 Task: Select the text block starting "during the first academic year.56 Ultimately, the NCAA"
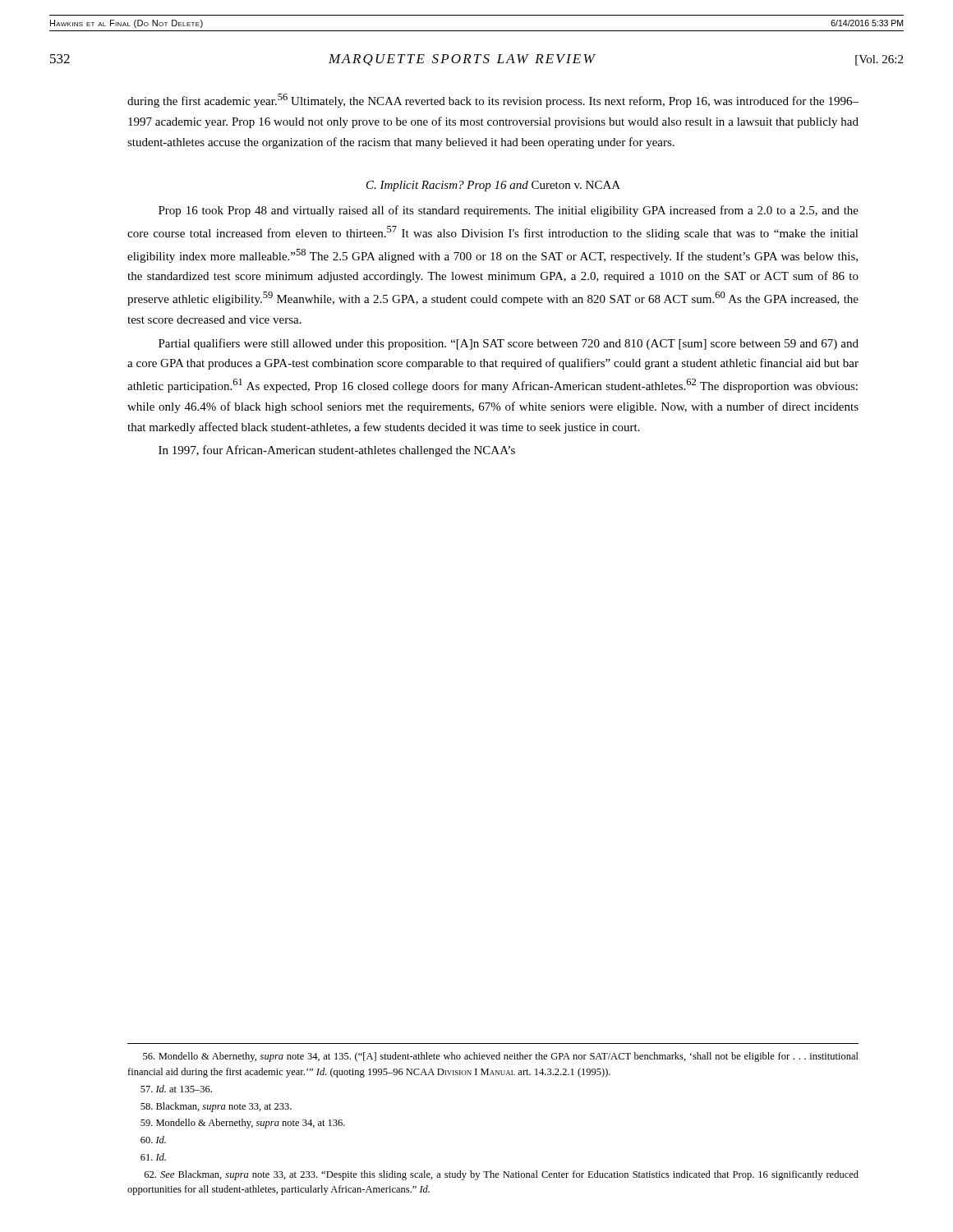(x=493, y=120)
